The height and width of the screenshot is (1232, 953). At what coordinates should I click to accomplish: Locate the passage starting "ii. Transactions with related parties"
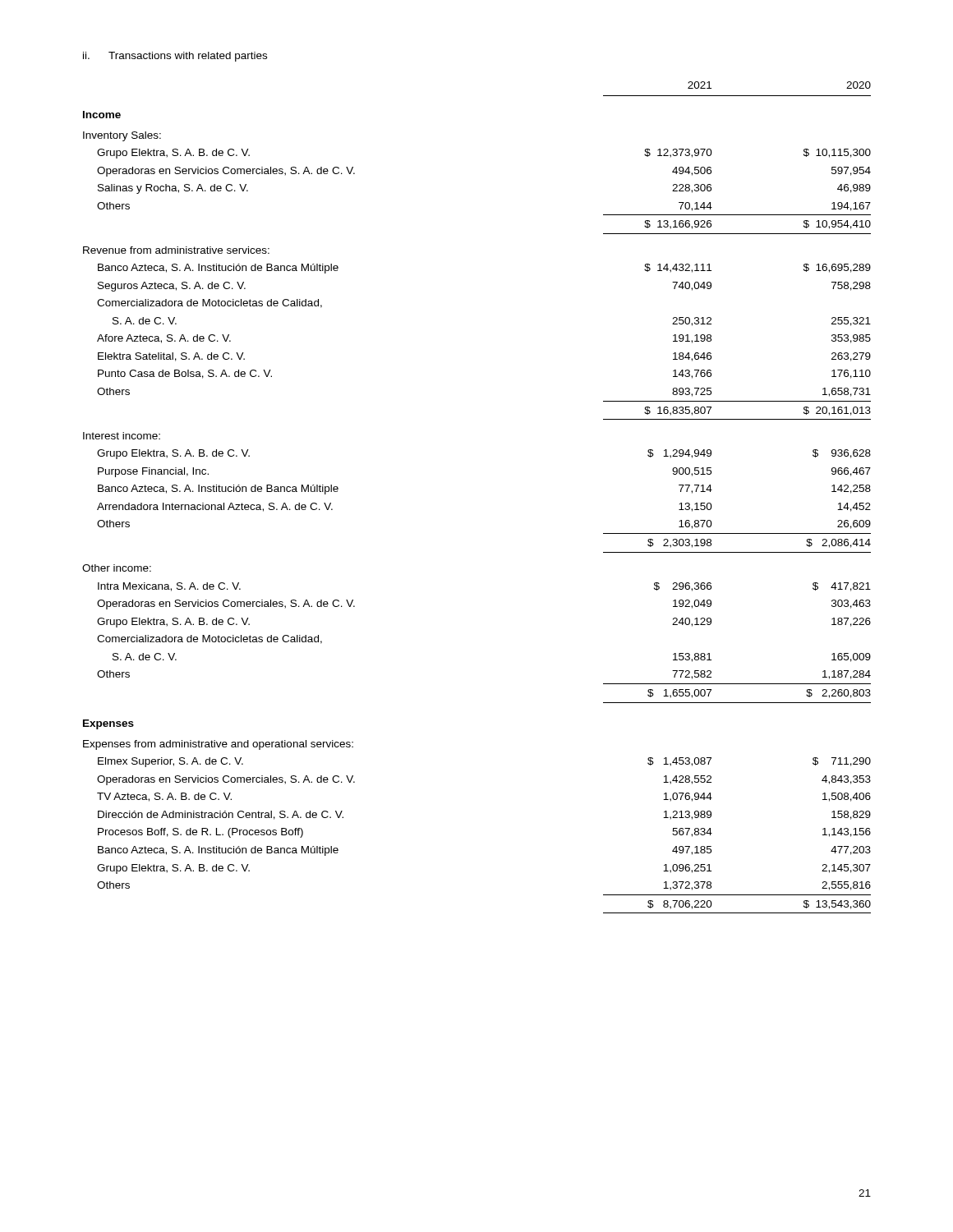[x=175, y=55]
